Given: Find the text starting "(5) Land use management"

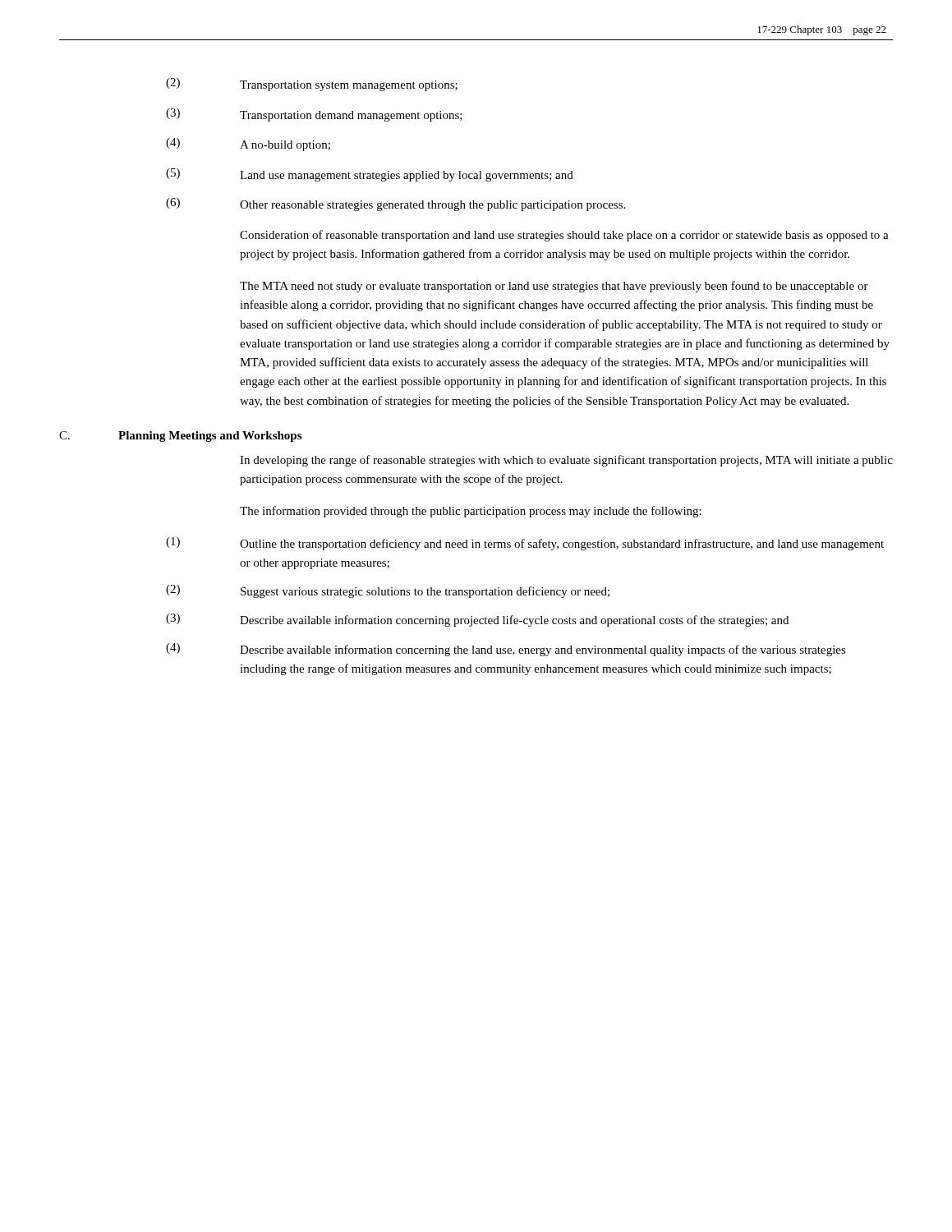Looking at the screenshot, I should (x=476, y=175).
